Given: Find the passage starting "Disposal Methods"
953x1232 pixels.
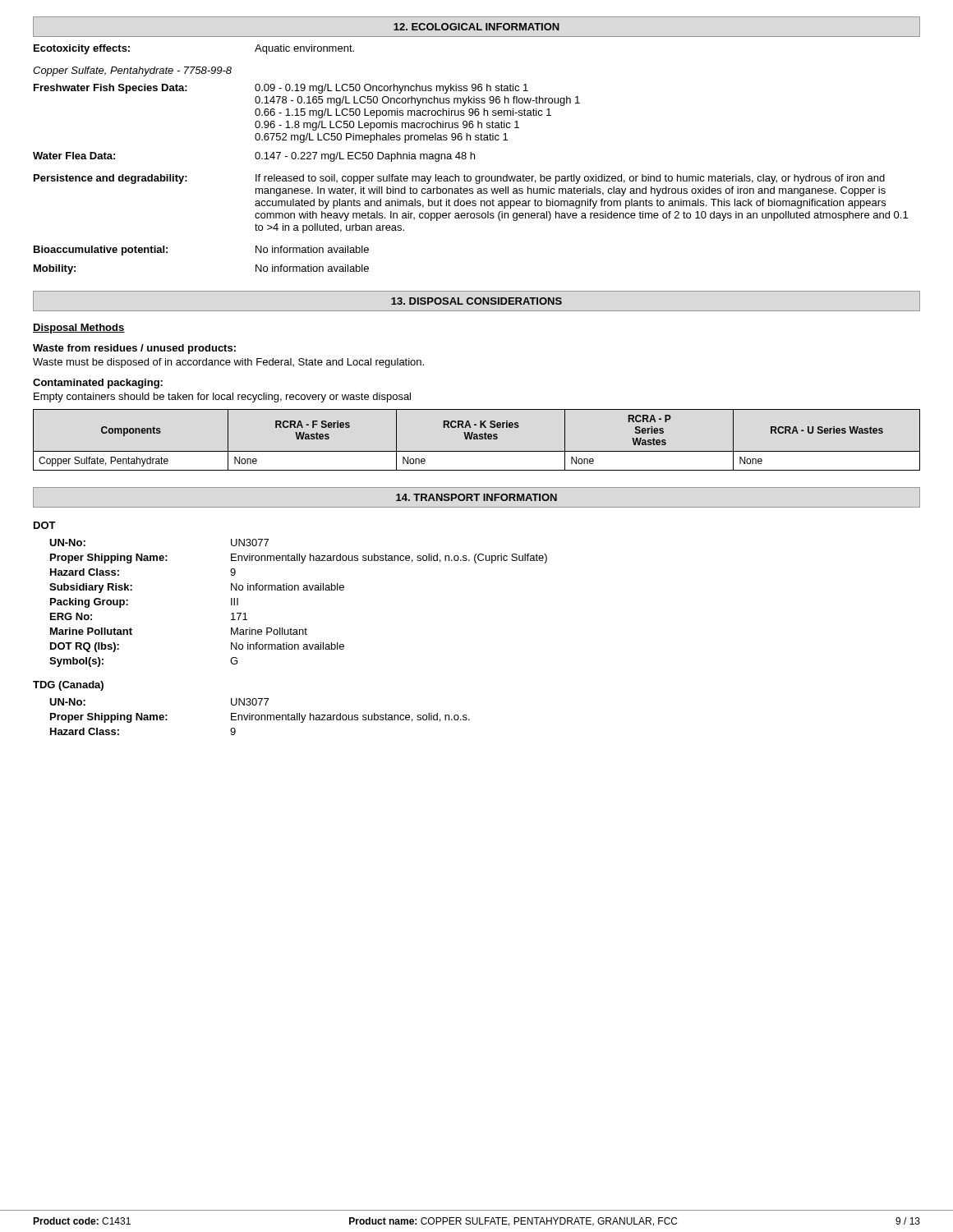Looking at the screenshot, I should coord(79,327).
